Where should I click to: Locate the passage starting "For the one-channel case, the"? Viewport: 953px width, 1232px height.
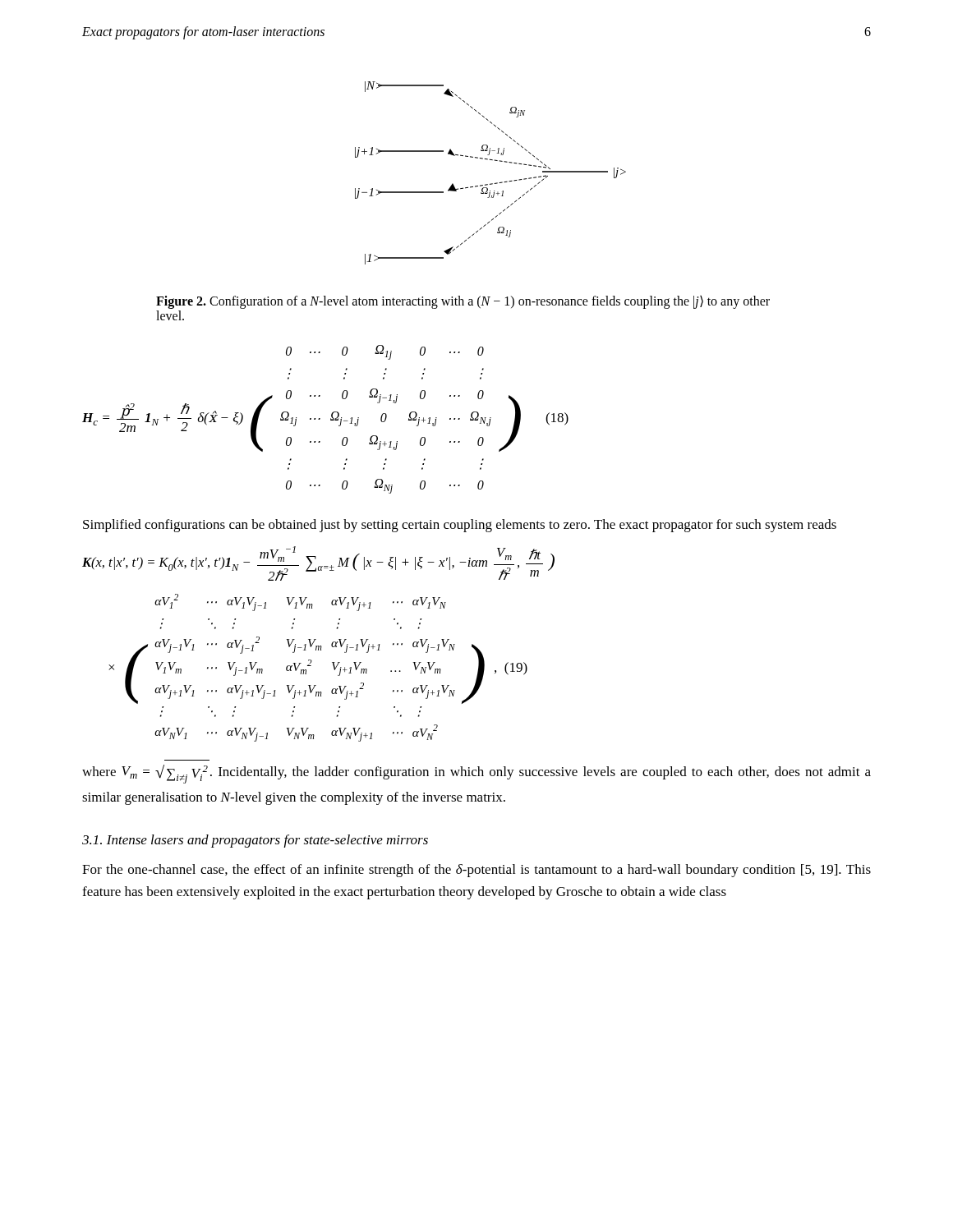[x=476, y=880]
